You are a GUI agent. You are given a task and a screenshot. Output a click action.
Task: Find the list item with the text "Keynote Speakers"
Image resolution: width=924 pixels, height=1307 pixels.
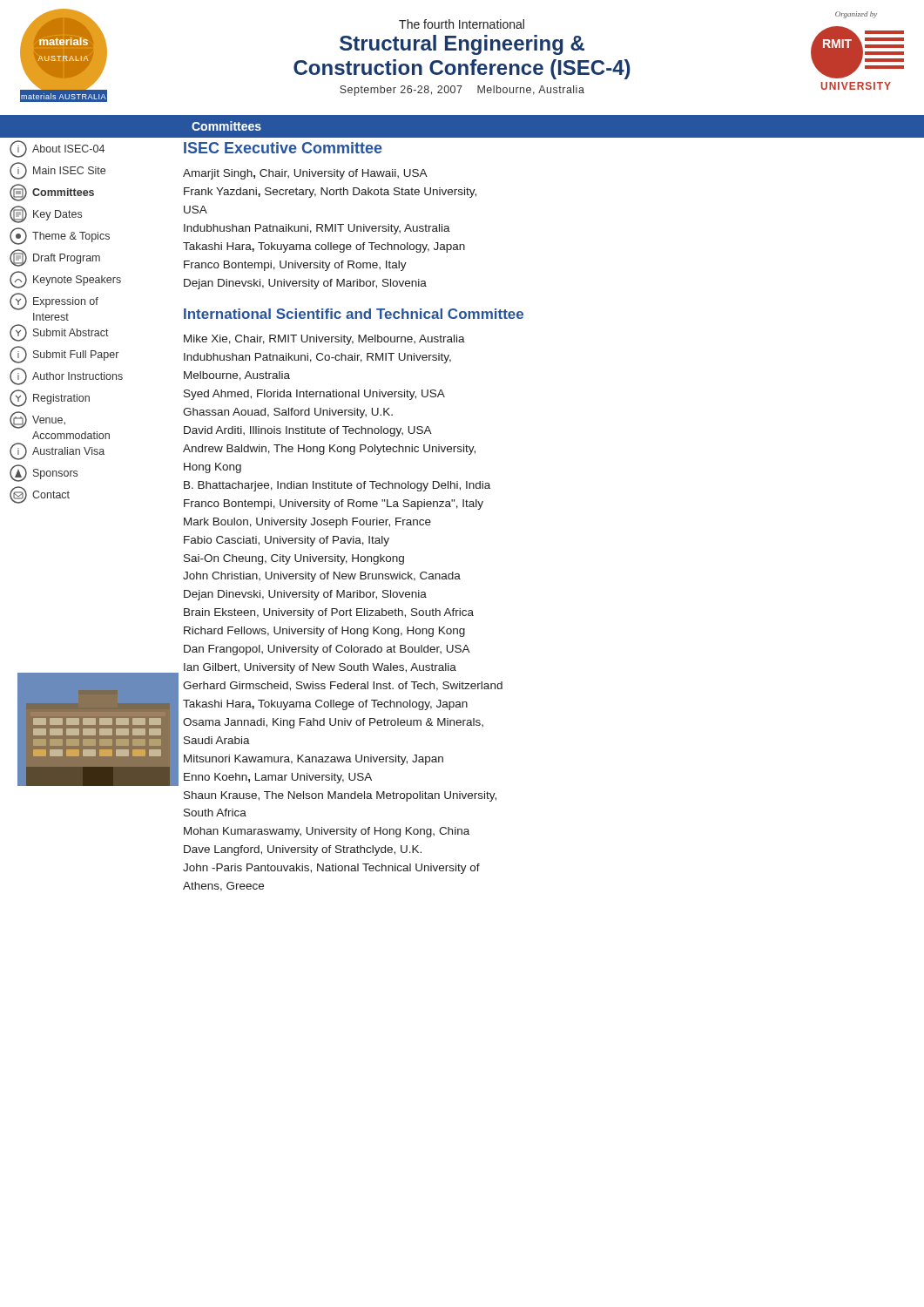65,280
